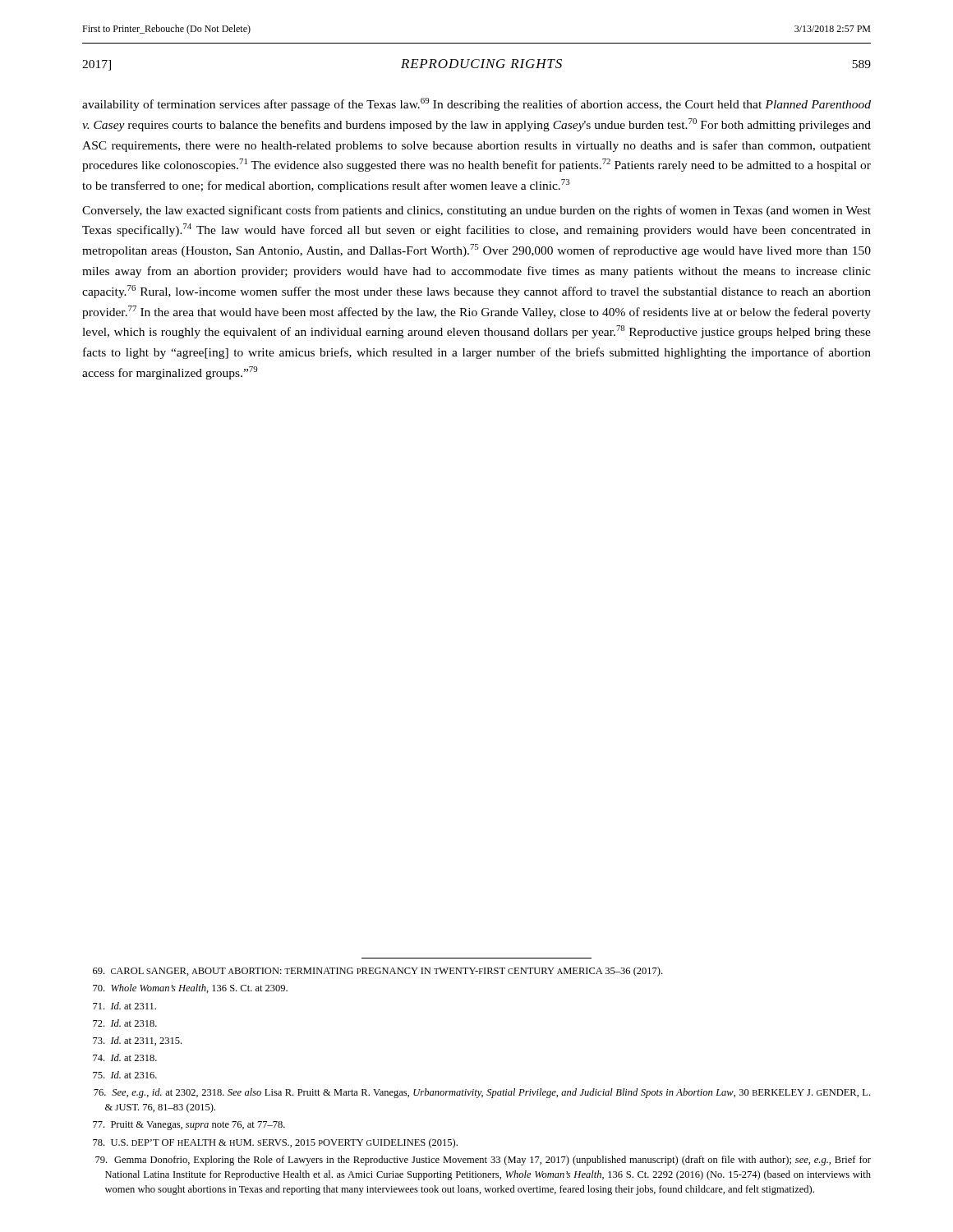Navigate to the text starting "Id. at 2311."
The height and width of the screenshot is (1232, 953).
pos(124,1006)
